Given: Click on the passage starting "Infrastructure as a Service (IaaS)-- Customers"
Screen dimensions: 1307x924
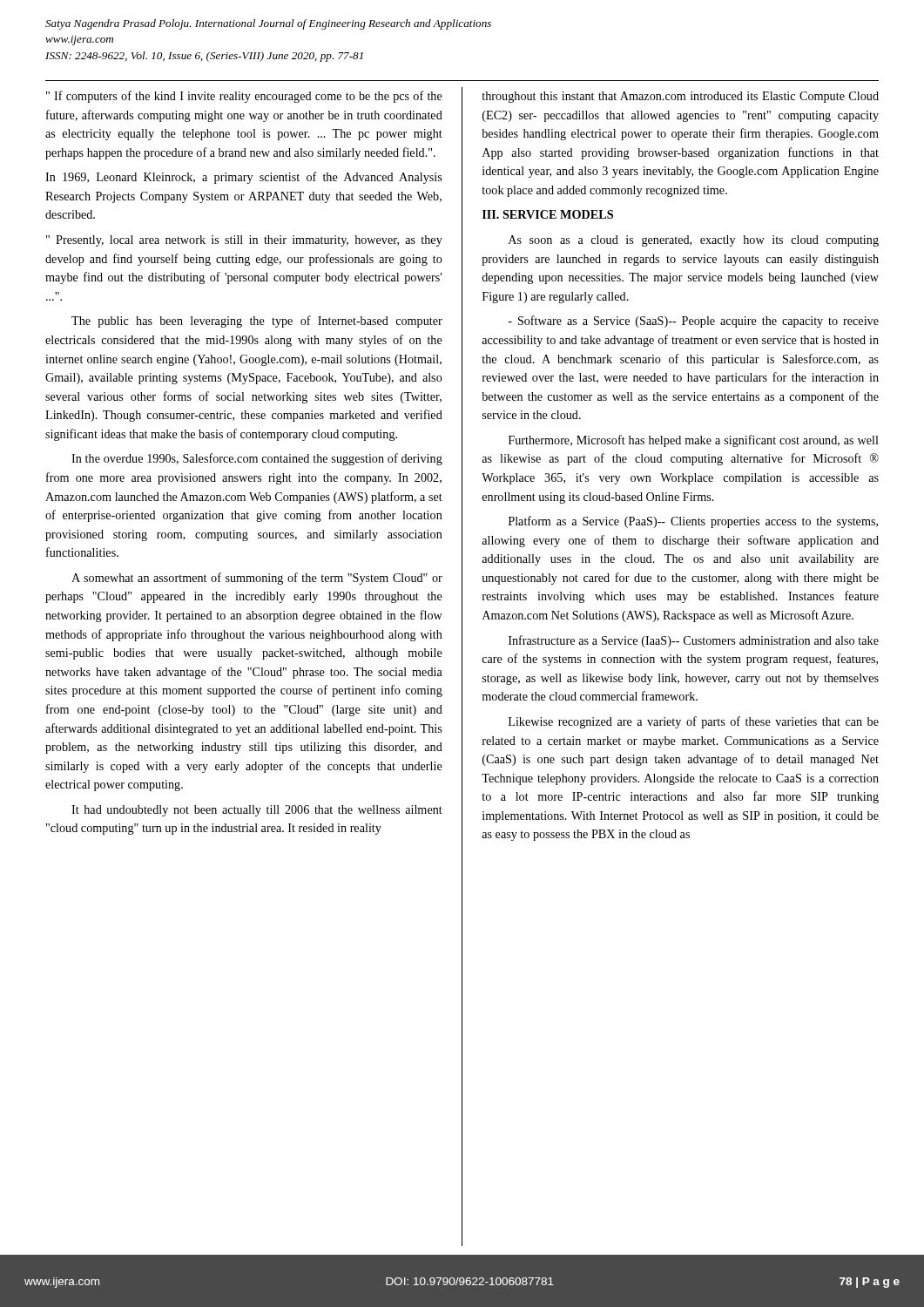Looking at the screenshot, I should coord(680,669).
